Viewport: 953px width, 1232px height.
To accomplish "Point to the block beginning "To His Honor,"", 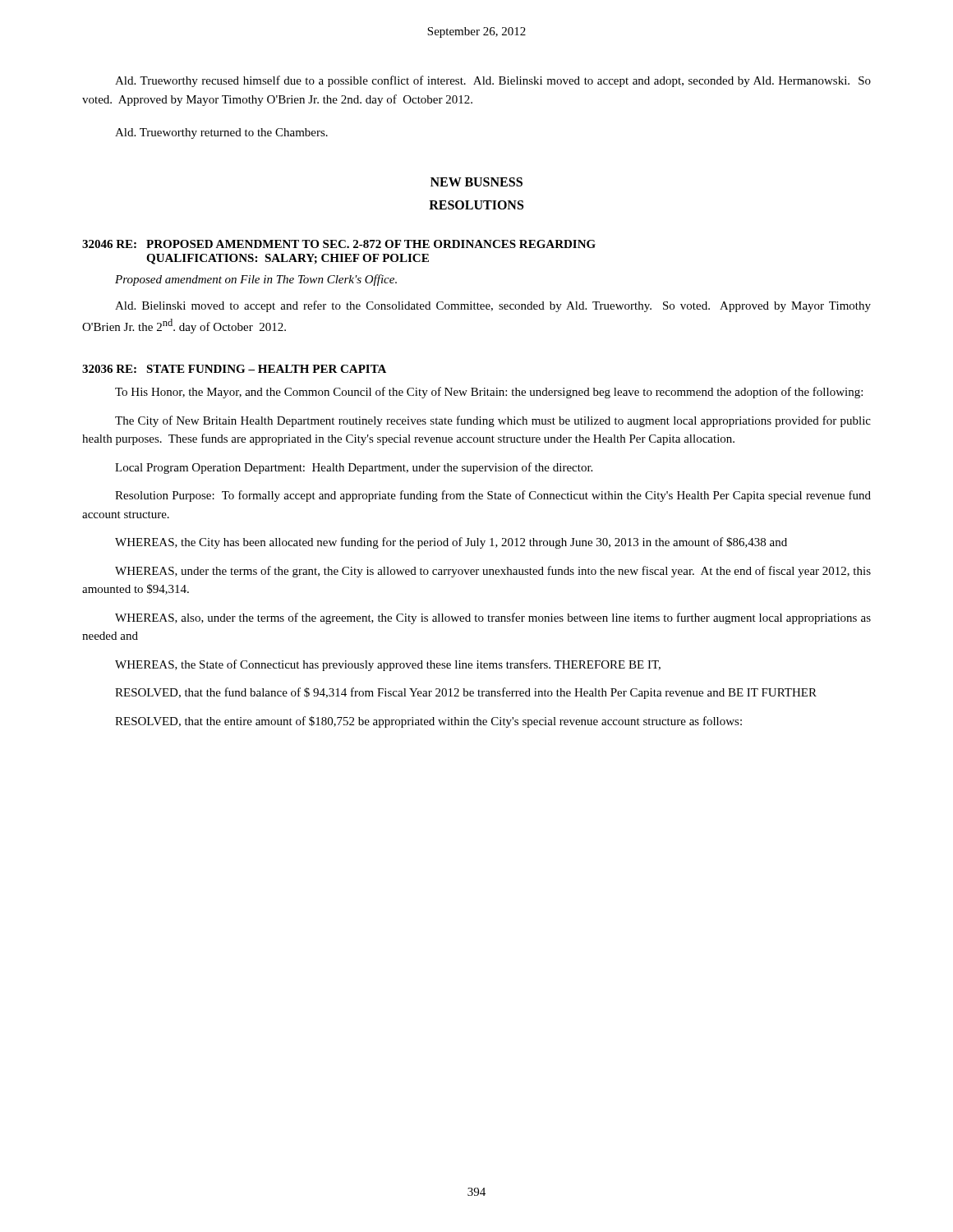I will [x=489, y=392].
